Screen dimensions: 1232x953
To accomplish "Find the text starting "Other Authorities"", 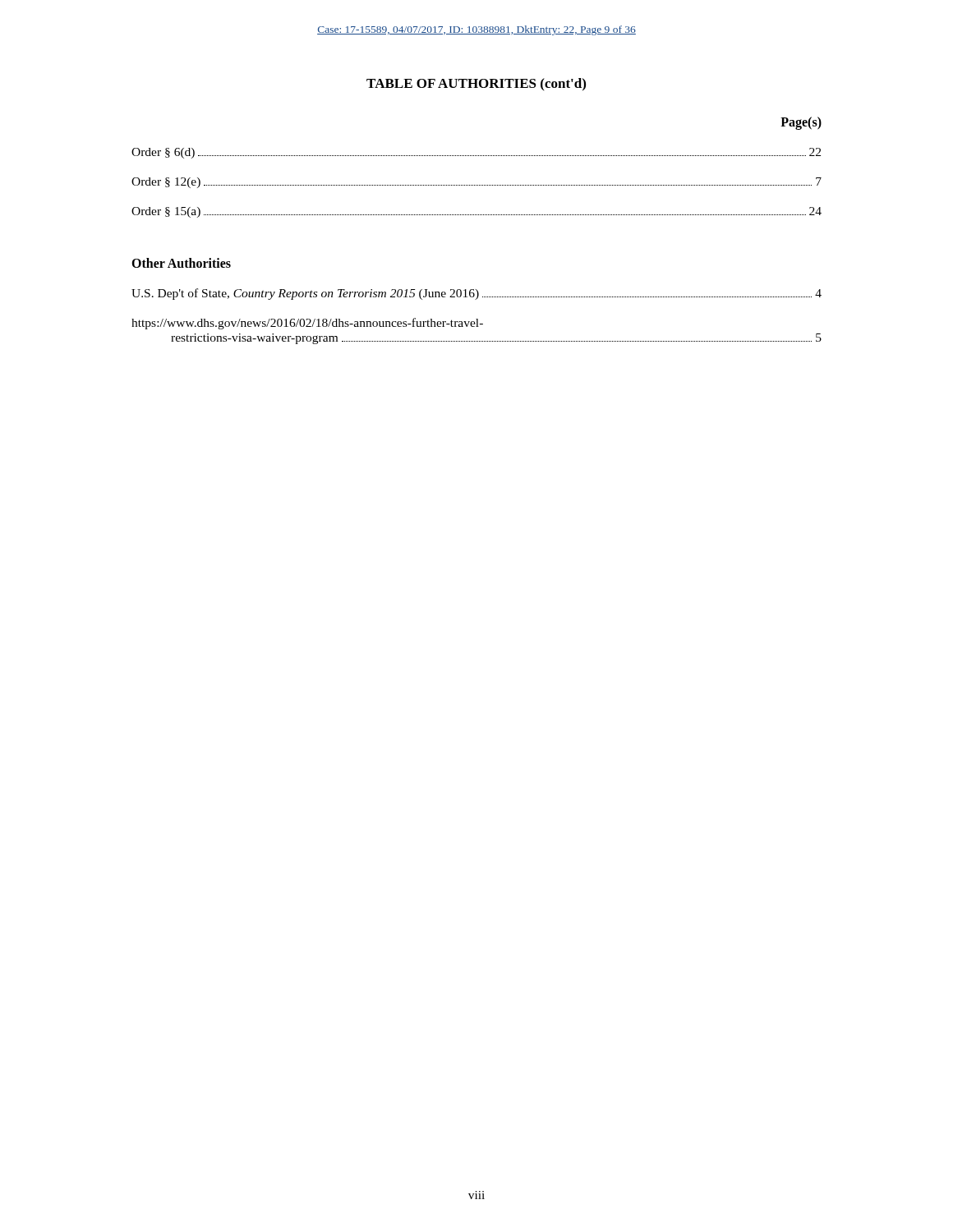I will 181,263.
